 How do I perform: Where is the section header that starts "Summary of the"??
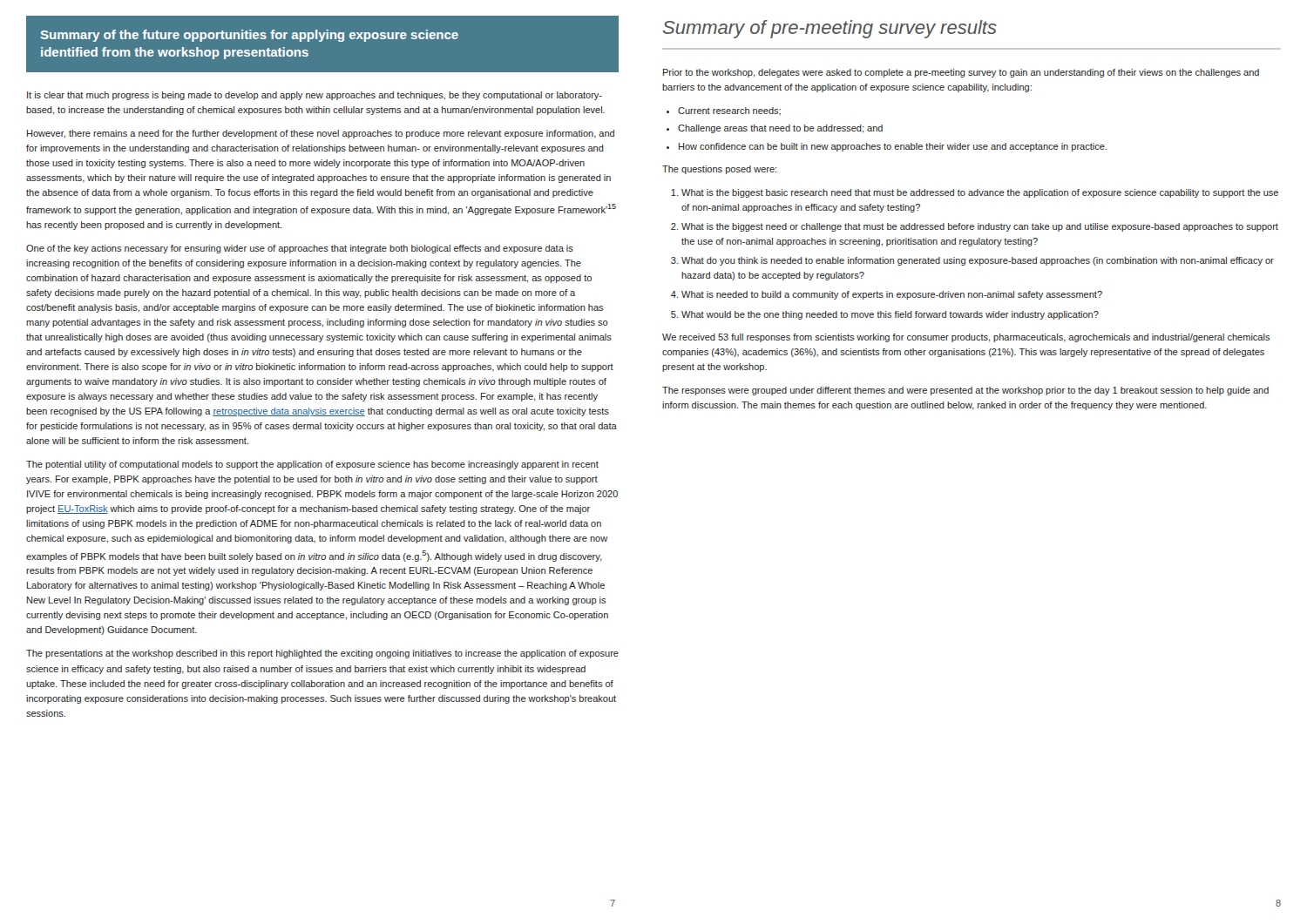point(322,44)
